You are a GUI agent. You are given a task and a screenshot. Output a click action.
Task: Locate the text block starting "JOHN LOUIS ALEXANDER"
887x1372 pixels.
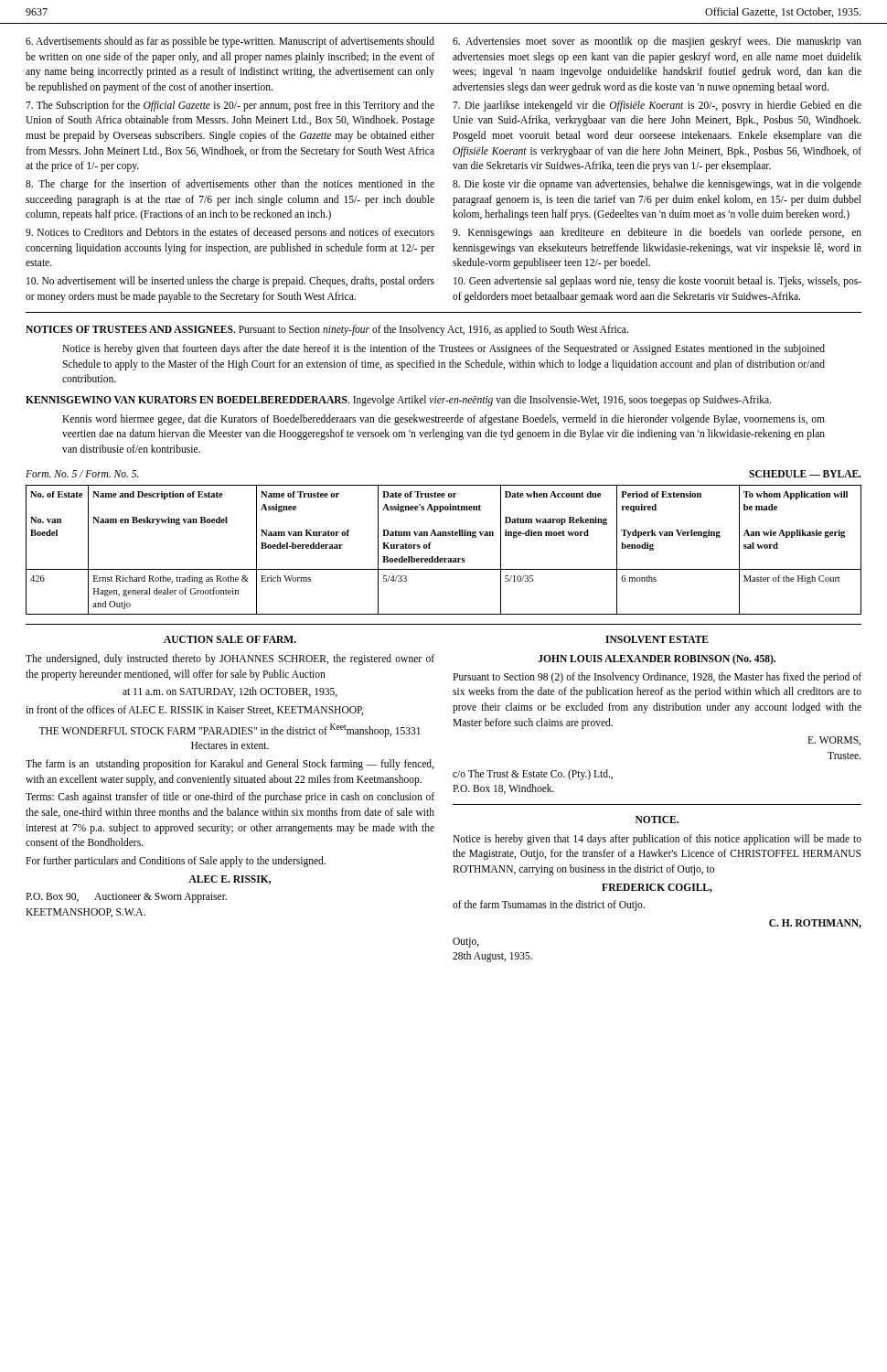(657, 659)
